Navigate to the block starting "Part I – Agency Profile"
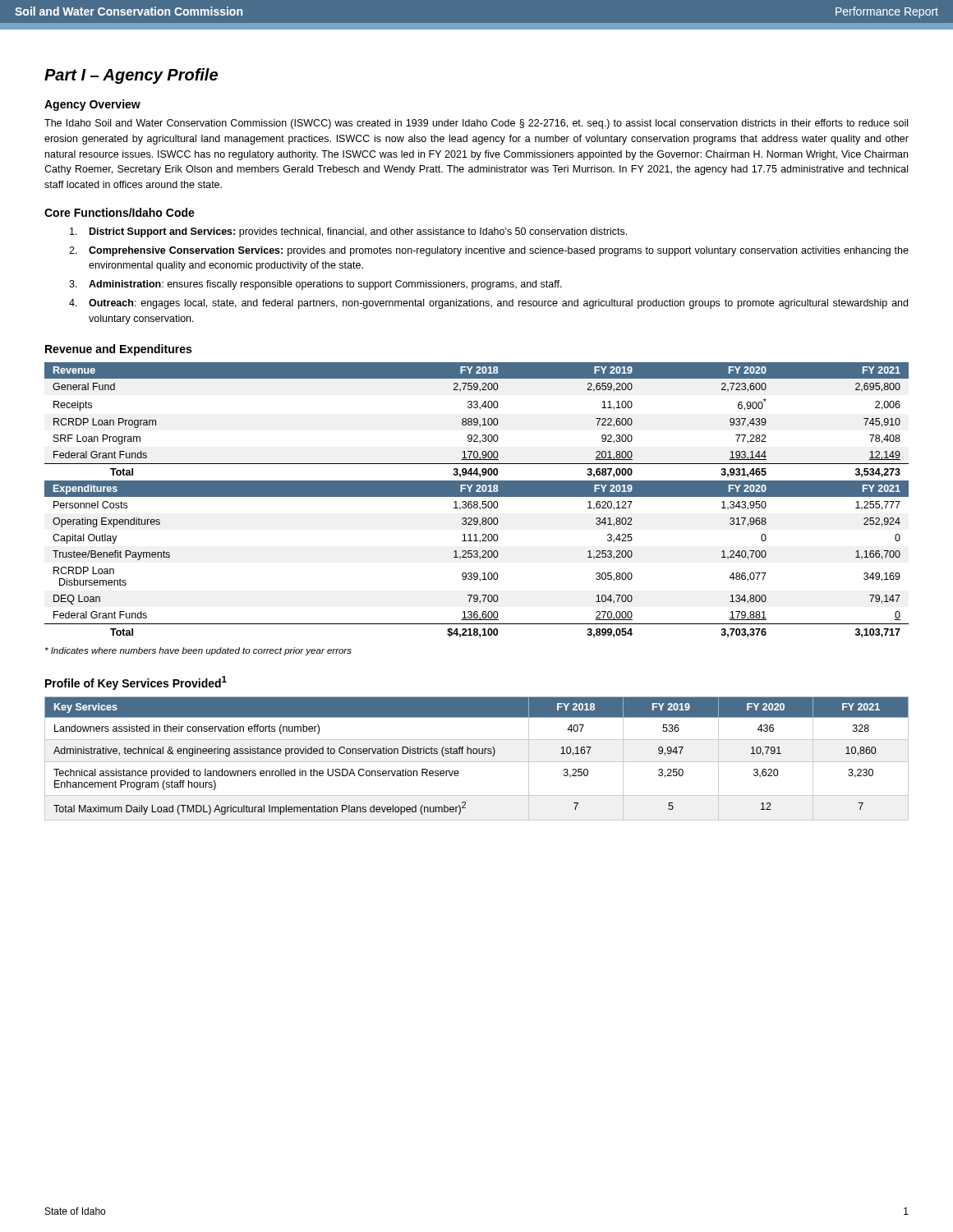The height and width of the screenshot is (1232, 953). [x=131, y=75]
